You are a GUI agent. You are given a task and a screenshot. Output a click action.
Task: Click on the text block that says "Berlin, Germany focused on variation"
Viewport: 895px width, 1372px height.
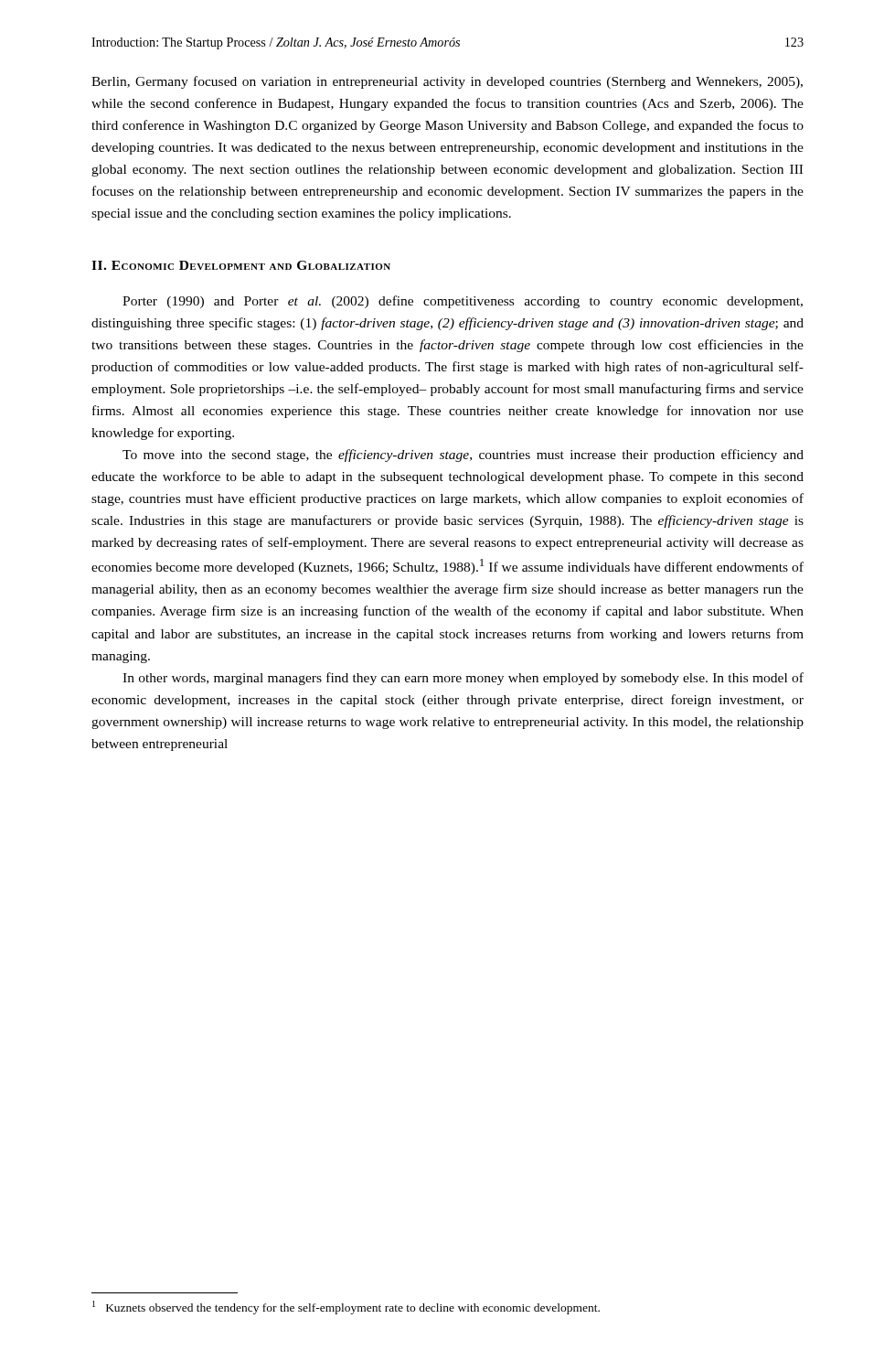(448, 147)
